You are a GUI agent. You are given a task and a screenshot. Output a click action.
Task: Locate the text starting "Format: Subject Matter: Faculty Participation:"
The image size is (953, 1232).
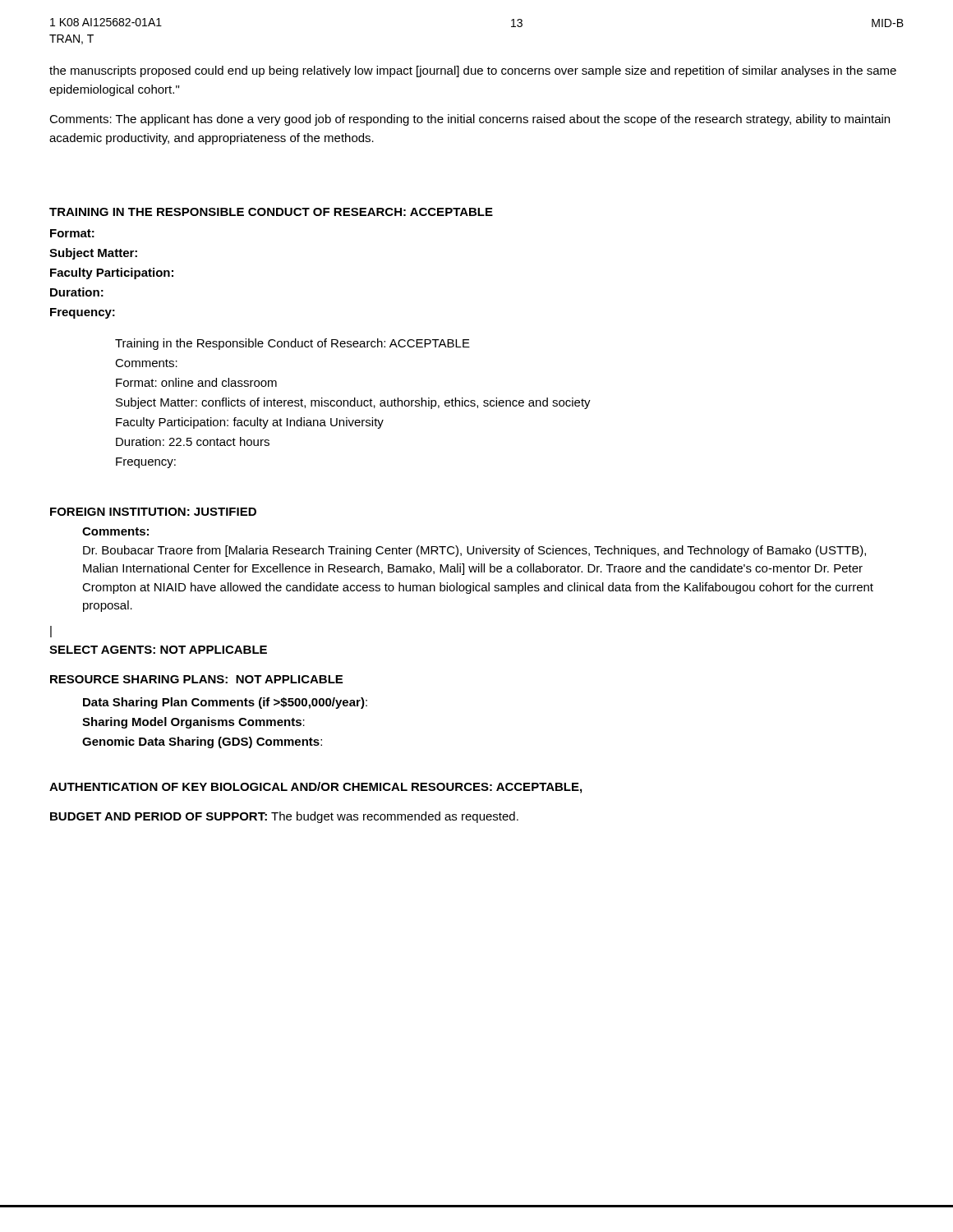point(112,272)
